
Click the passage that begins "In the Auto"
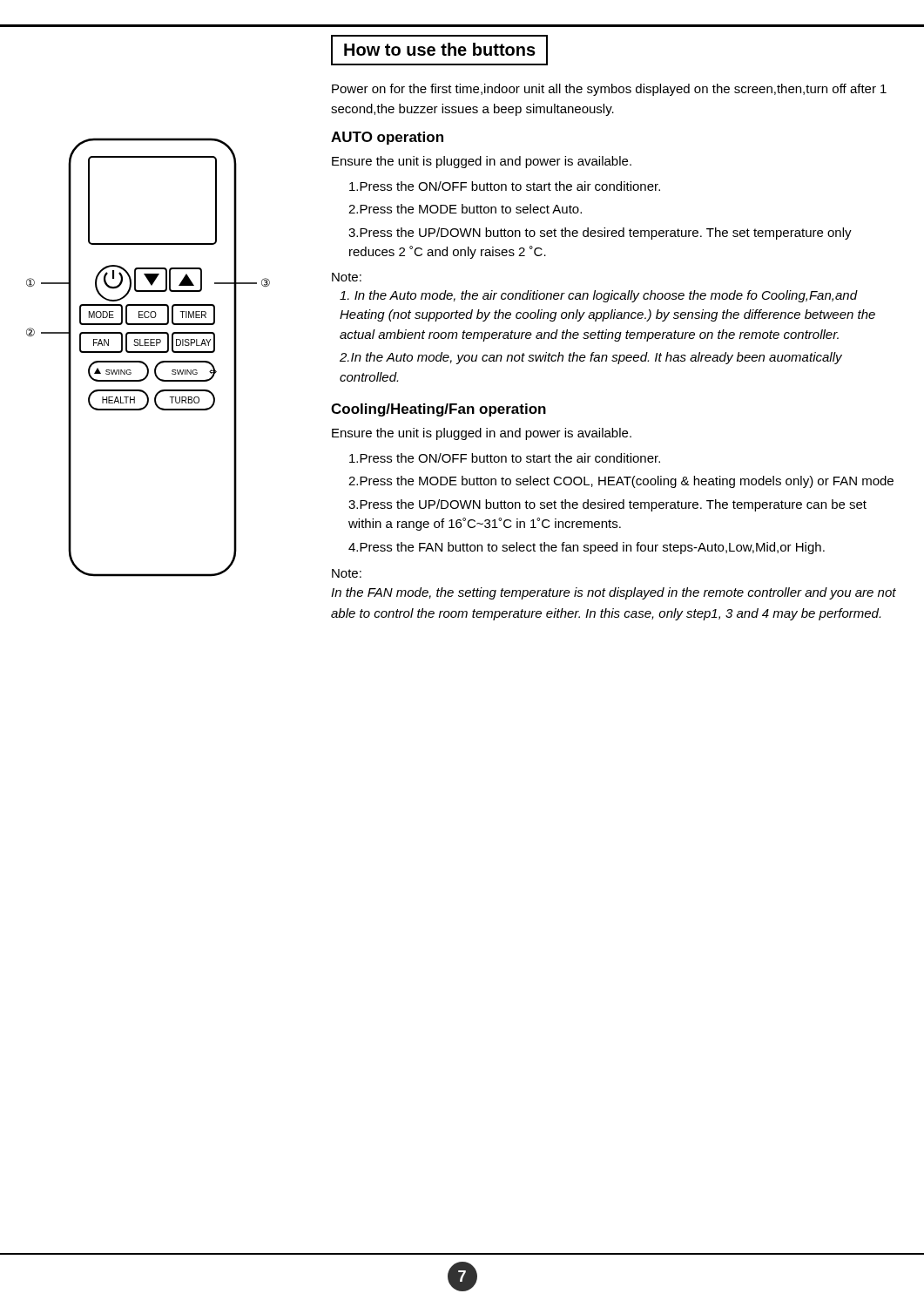(x=608, y=314)
